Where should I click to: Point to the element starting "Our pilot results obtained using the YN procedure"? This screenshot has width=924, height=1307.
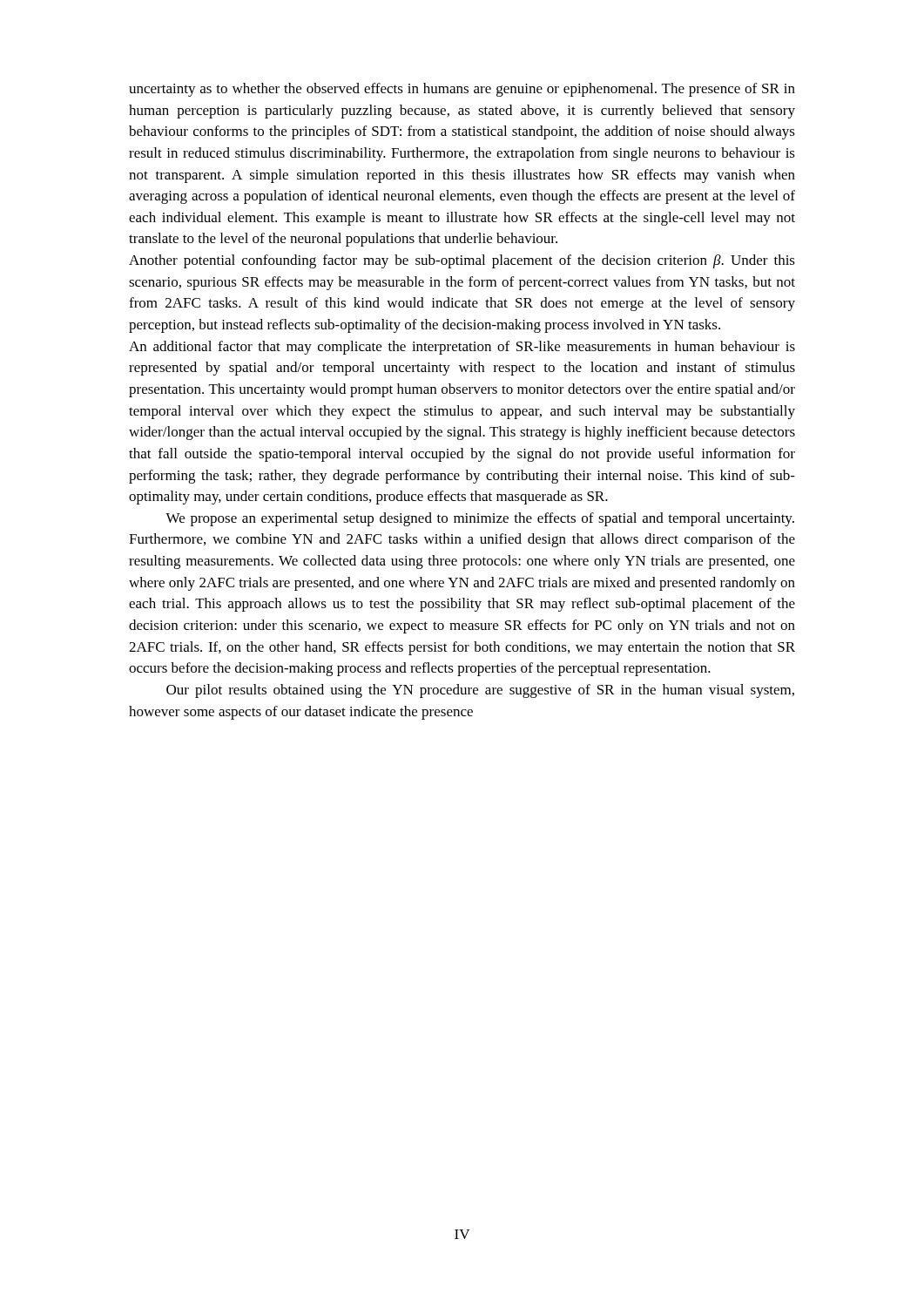462,700
